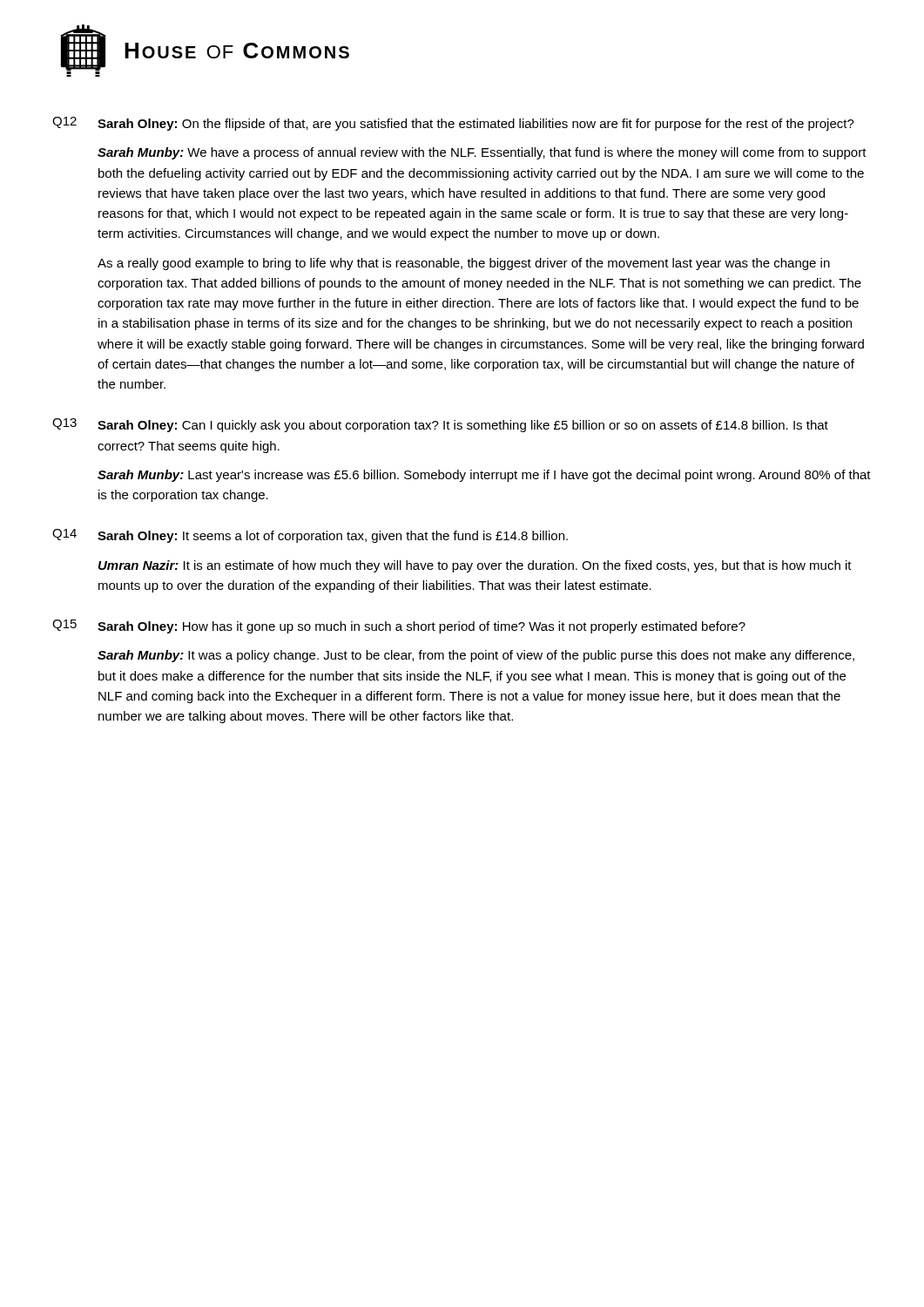Click on the text block starting "Q13 Sarah Olney: Can"
Screen dimensions: 1307x924
click(x=462, y=464)
